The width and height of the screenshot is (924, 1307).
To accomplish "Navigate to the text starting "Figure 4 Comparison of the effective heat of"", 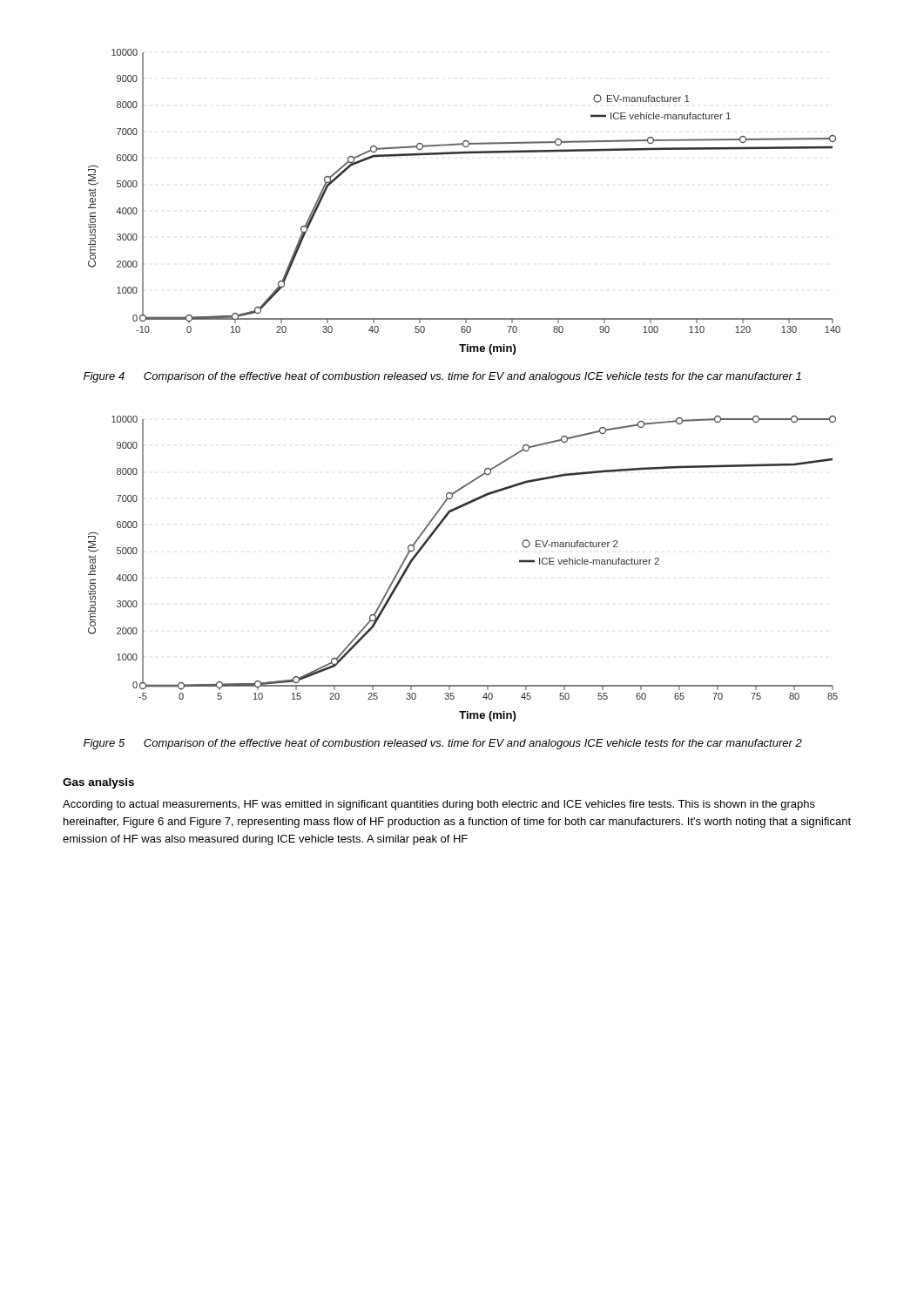I will click(443, 376).
